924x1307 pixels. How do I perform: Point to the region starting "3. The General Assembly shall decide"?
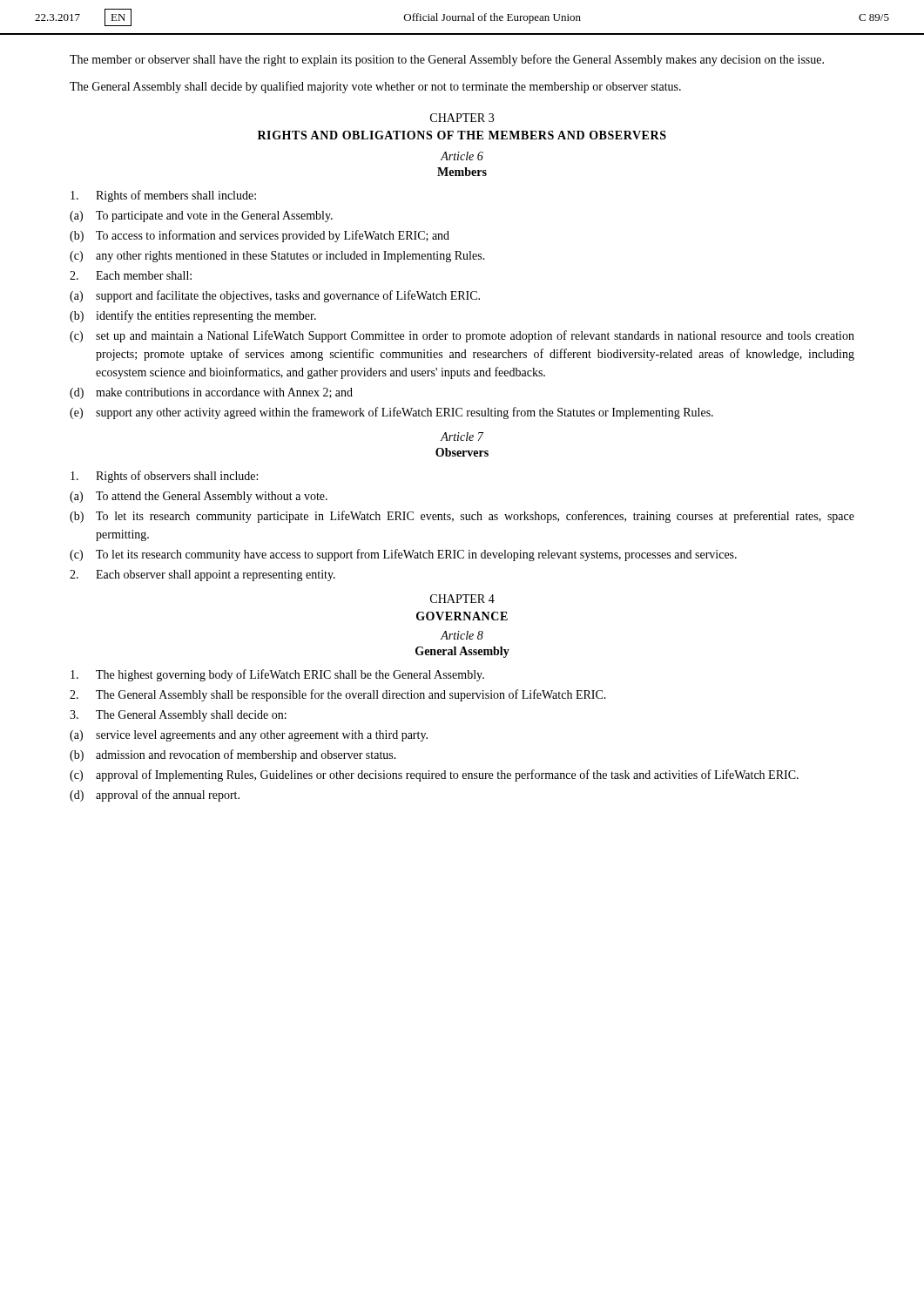click(178, 715)
